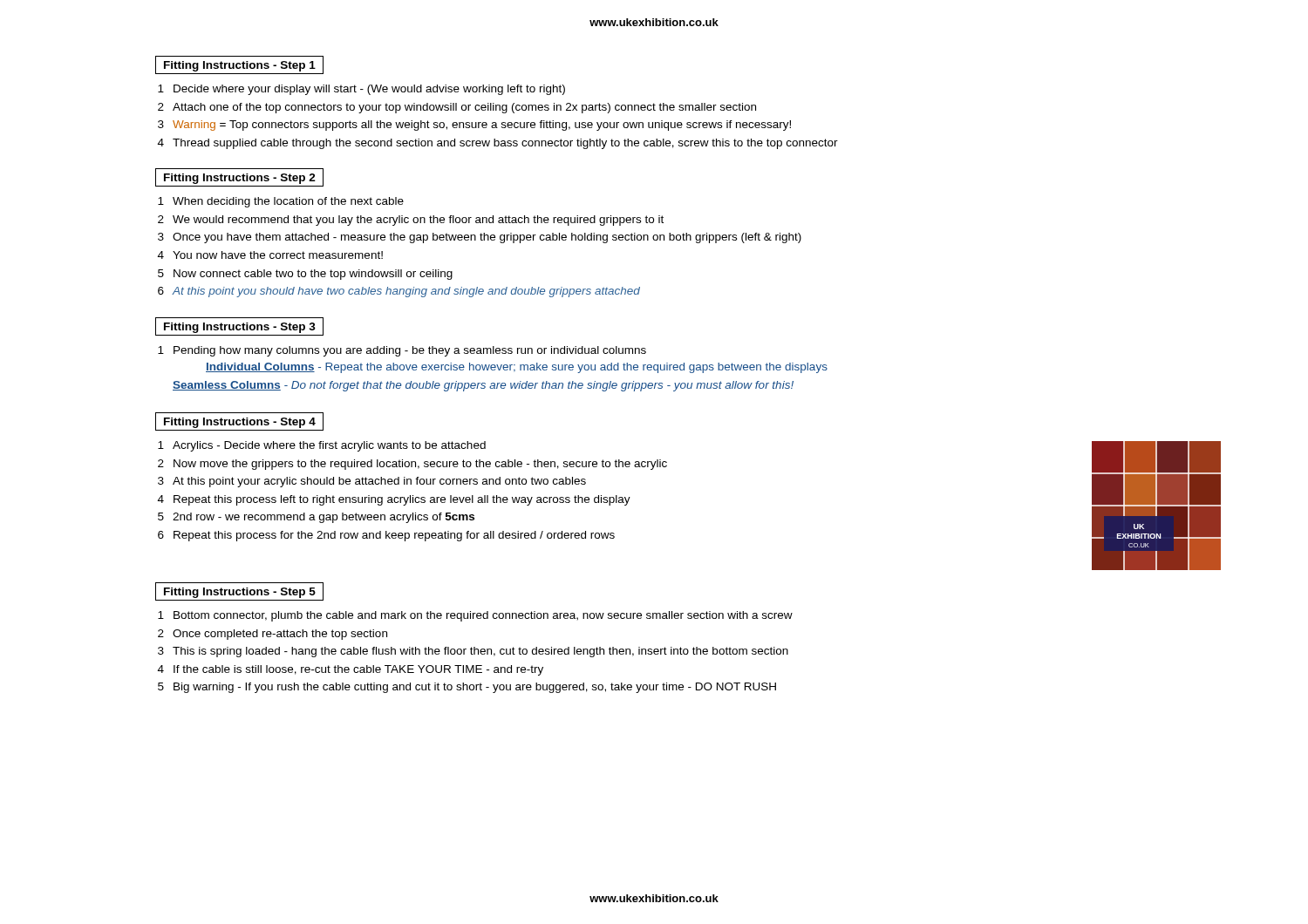Locate the text starting "5Now connect cable two to"
The image size is (1308, 924).
[305, 275]
